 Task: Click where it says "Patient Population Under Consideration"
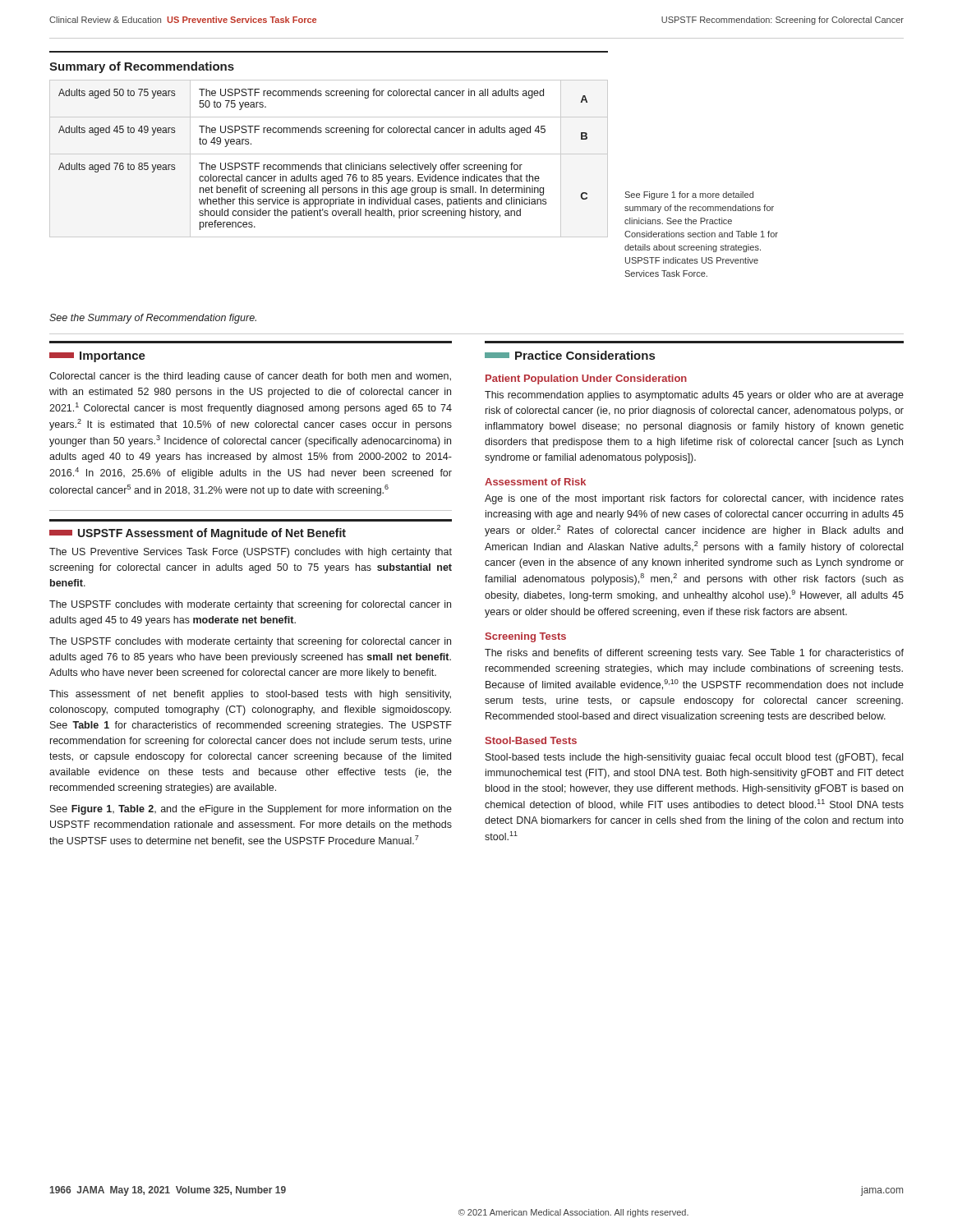694,378
